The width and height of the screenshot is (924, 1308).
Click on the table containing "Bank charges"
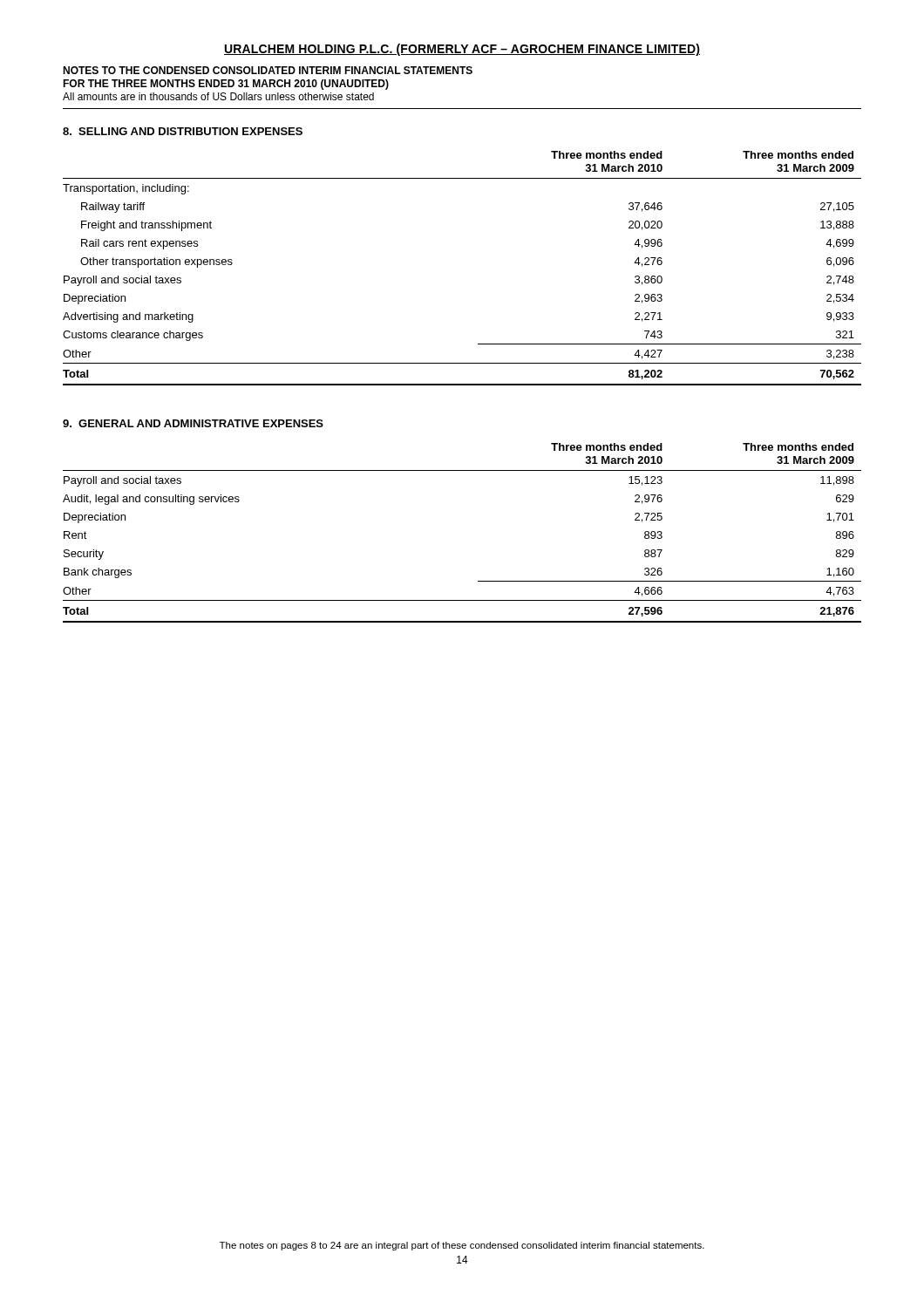coord(462,532)
